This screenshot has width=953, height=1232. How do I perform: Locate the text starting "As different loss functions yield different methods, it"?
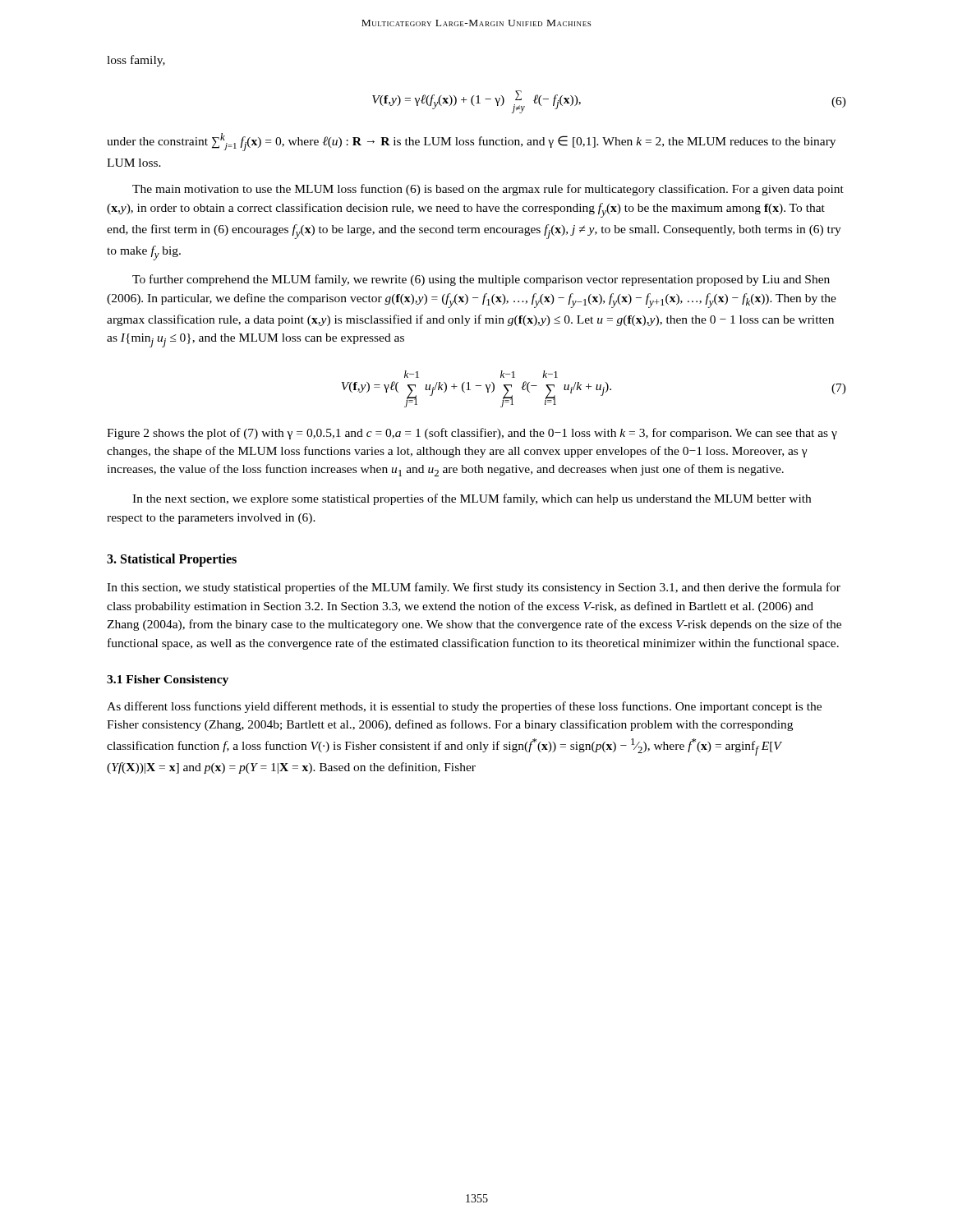point(476,737)
